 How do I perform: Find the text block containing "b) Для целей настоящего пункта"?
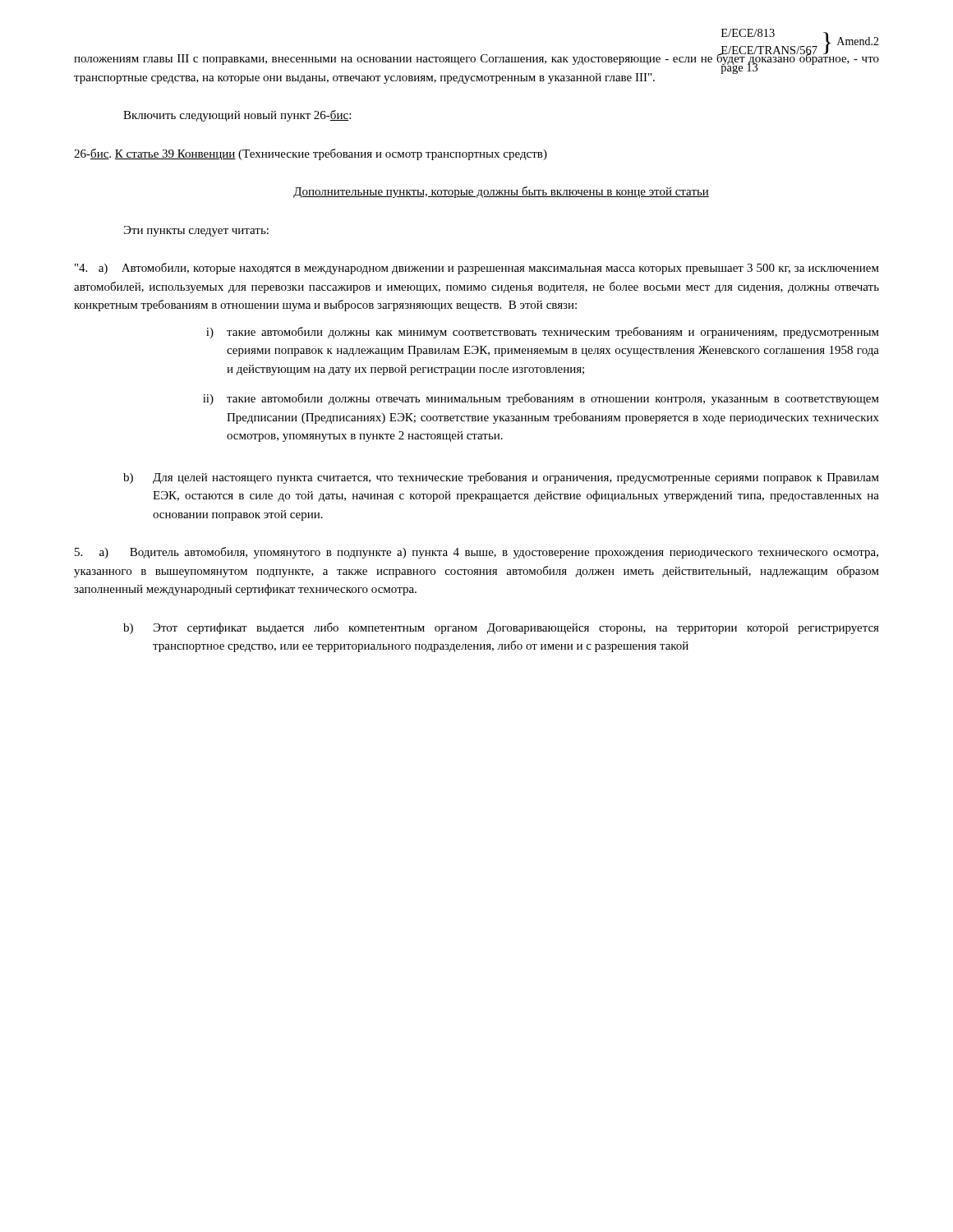tap(501, 496)
